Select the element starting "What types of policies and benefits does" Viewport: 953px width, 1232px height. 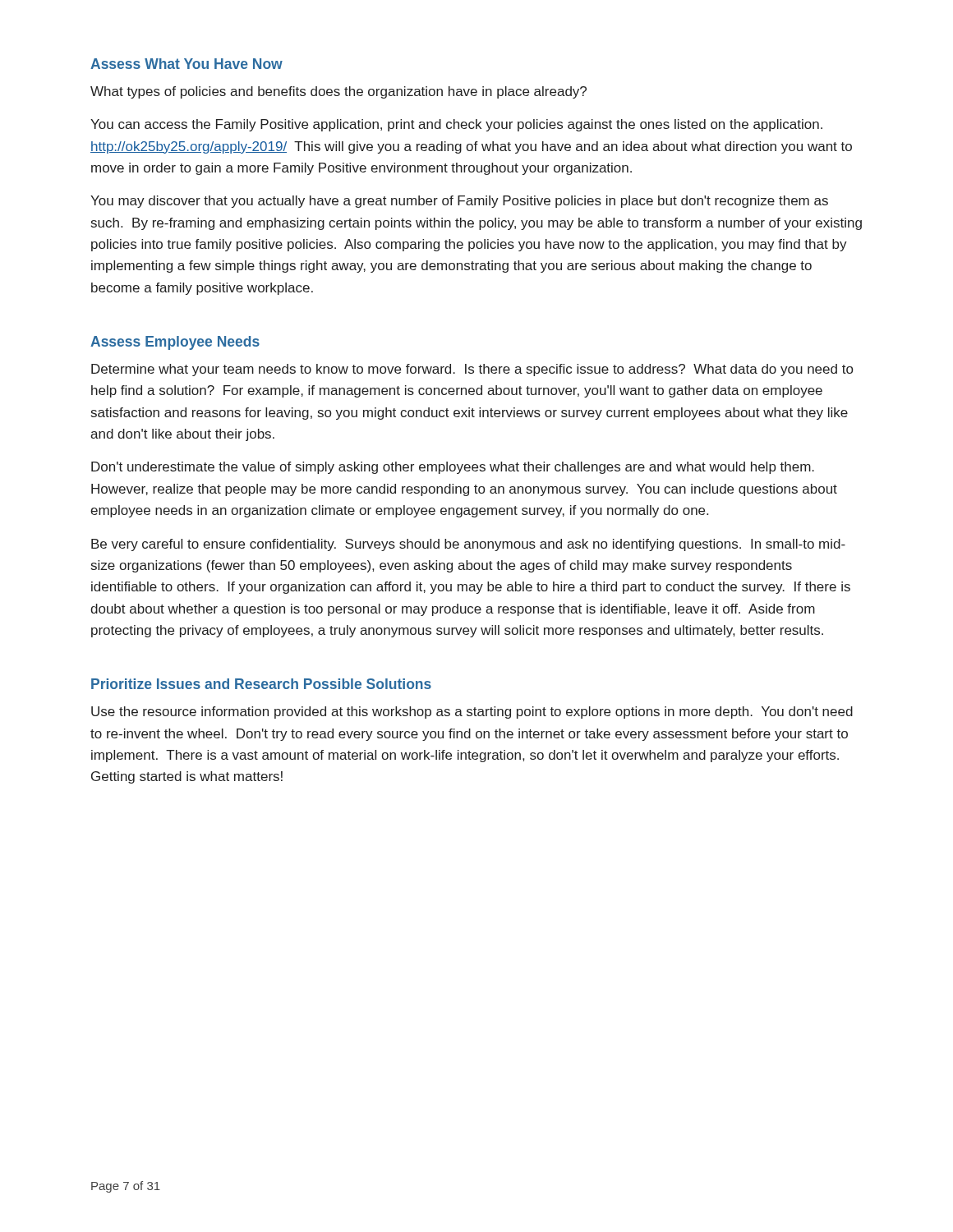[339, 92]
